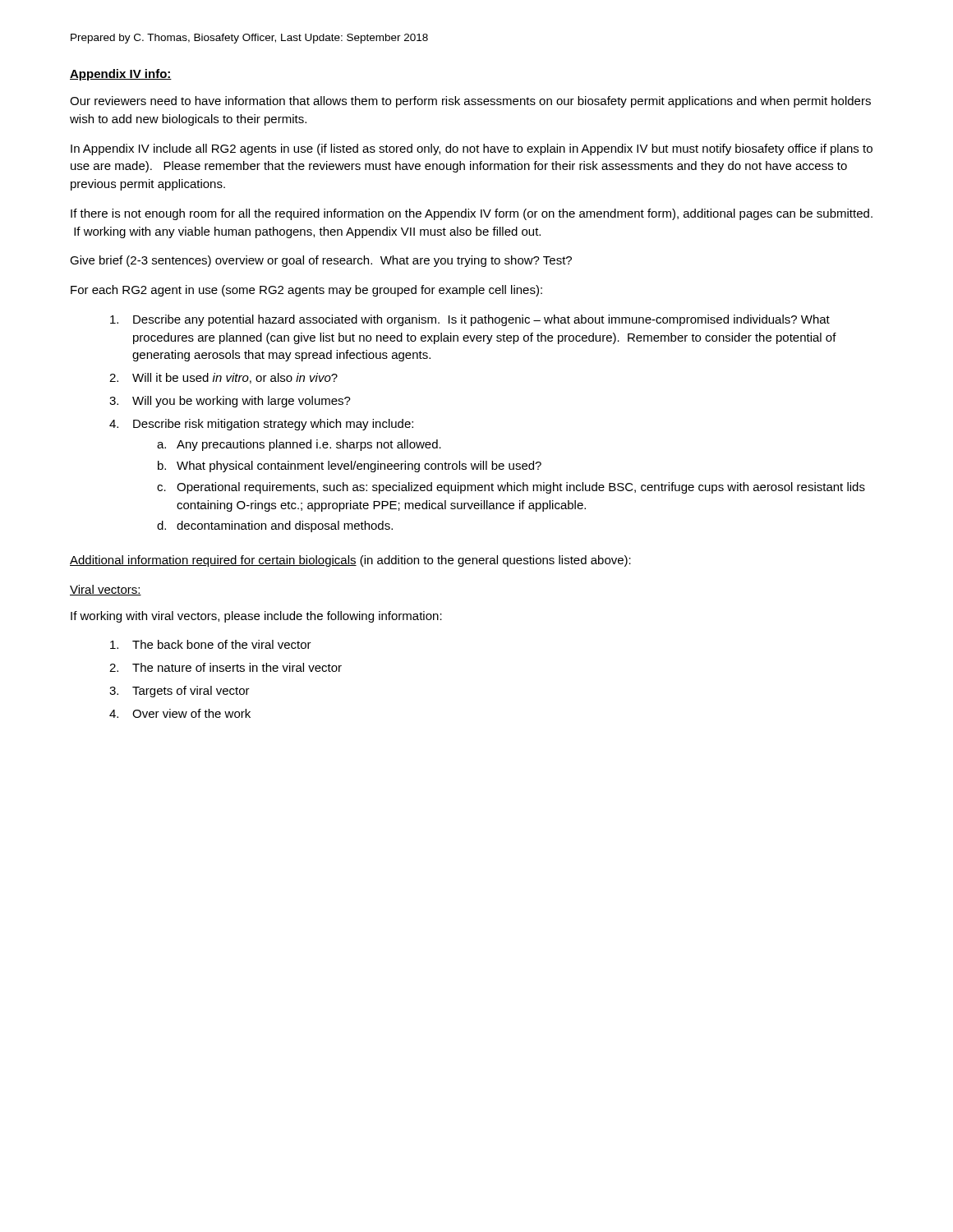The image size is (953, 1232).
Task: Select the passage starting "Give brief (2-3 sentences) overview or"
Action: [321, 260]
